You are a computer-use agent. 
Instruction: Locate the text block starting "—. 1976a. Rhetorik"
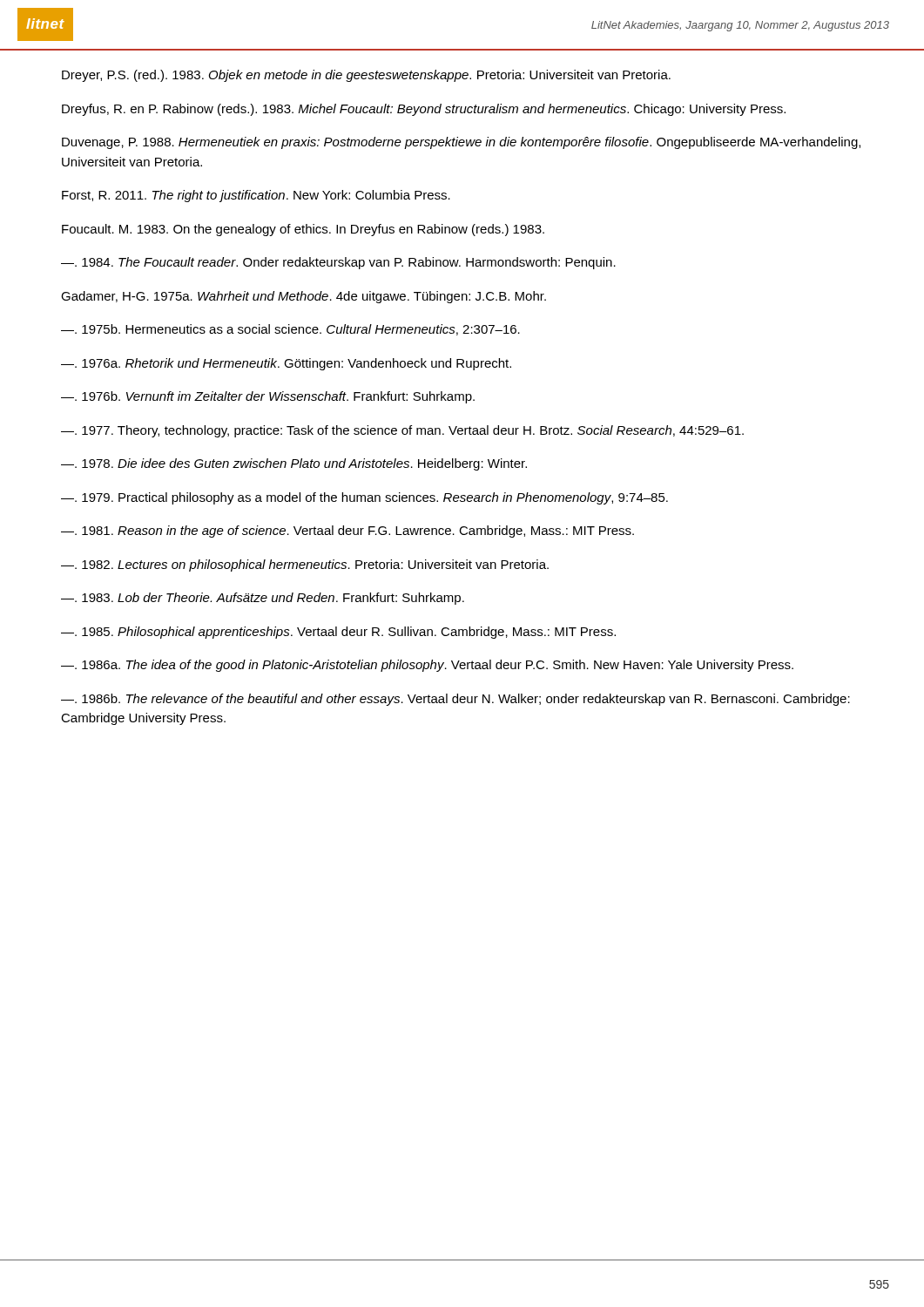click(287, 362)
